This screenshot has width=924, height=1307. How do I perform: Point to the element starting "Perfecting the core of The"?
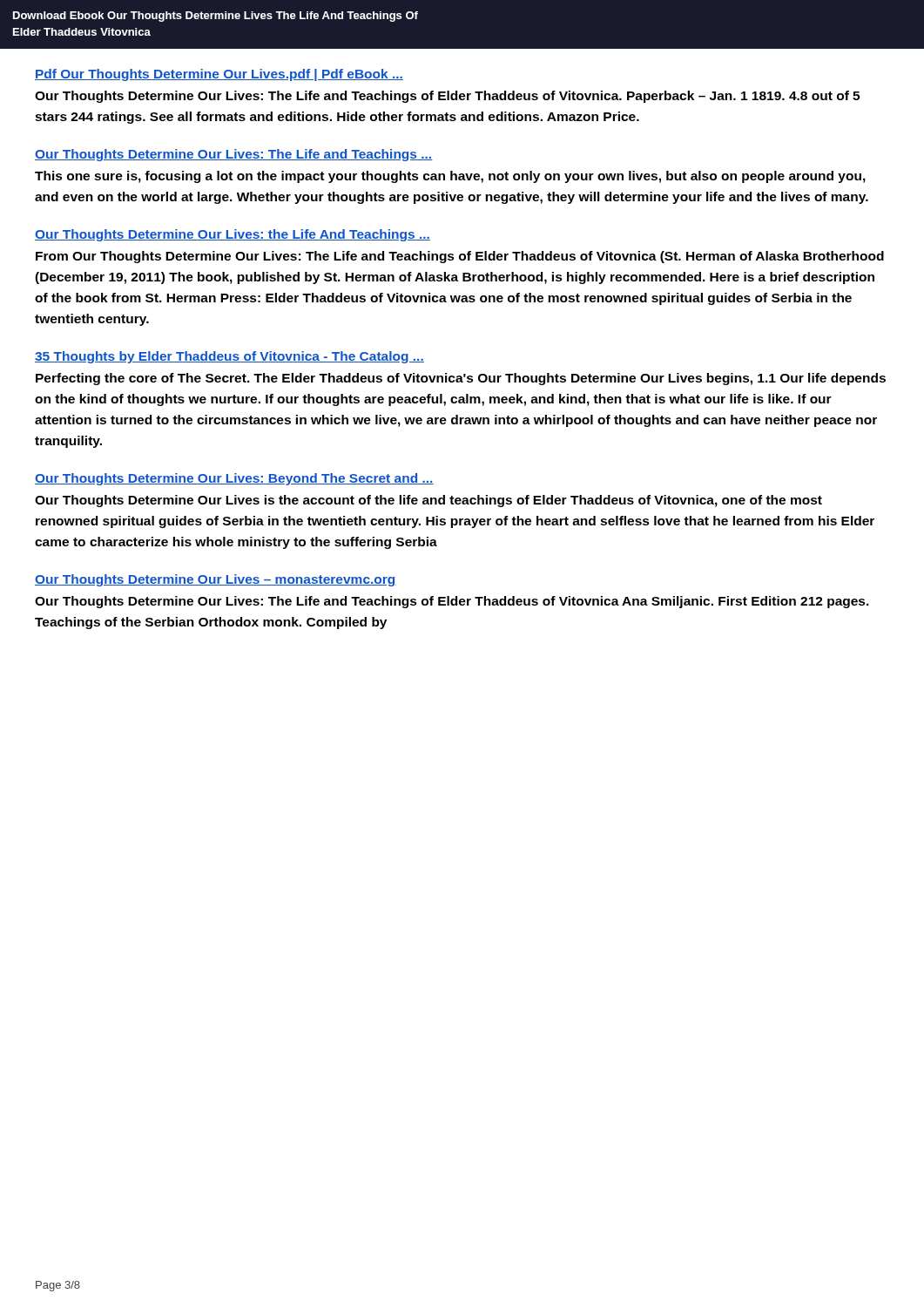tap(460, 409)
